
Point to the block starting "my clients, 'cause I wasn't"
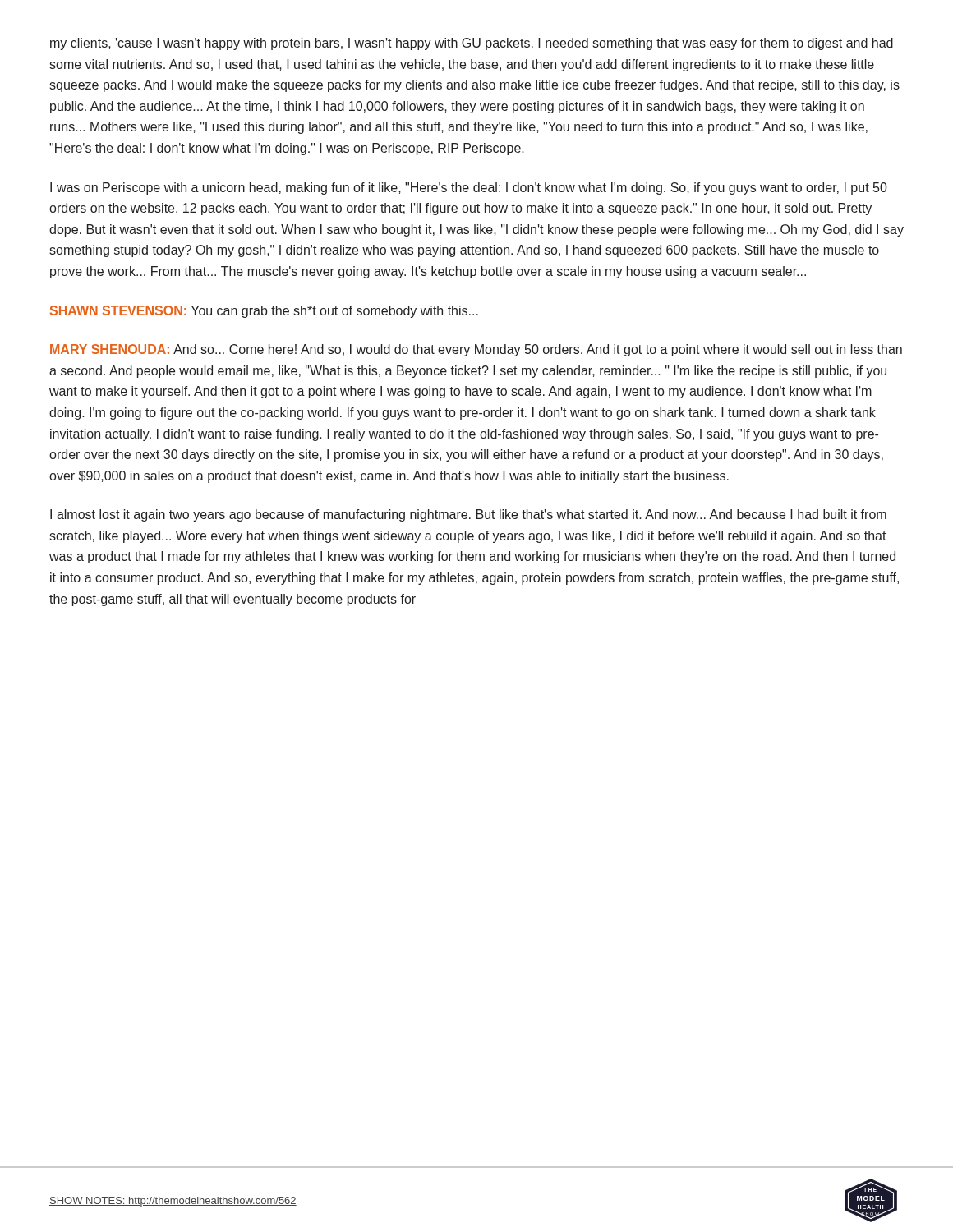click(474, 96)
